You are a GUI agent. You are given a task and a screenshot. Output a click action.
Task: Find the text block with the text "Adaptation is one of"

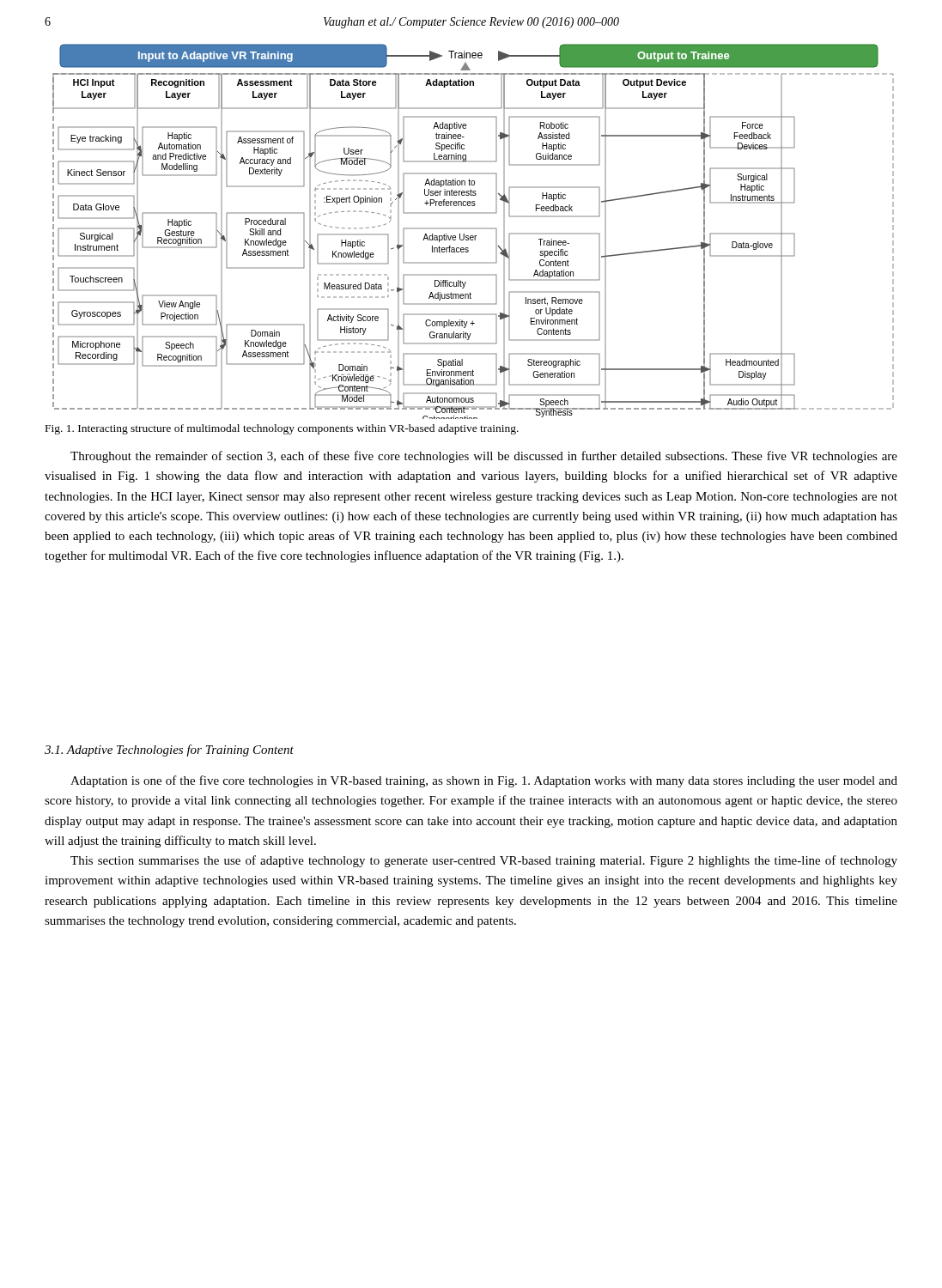(x=471, y=851)
